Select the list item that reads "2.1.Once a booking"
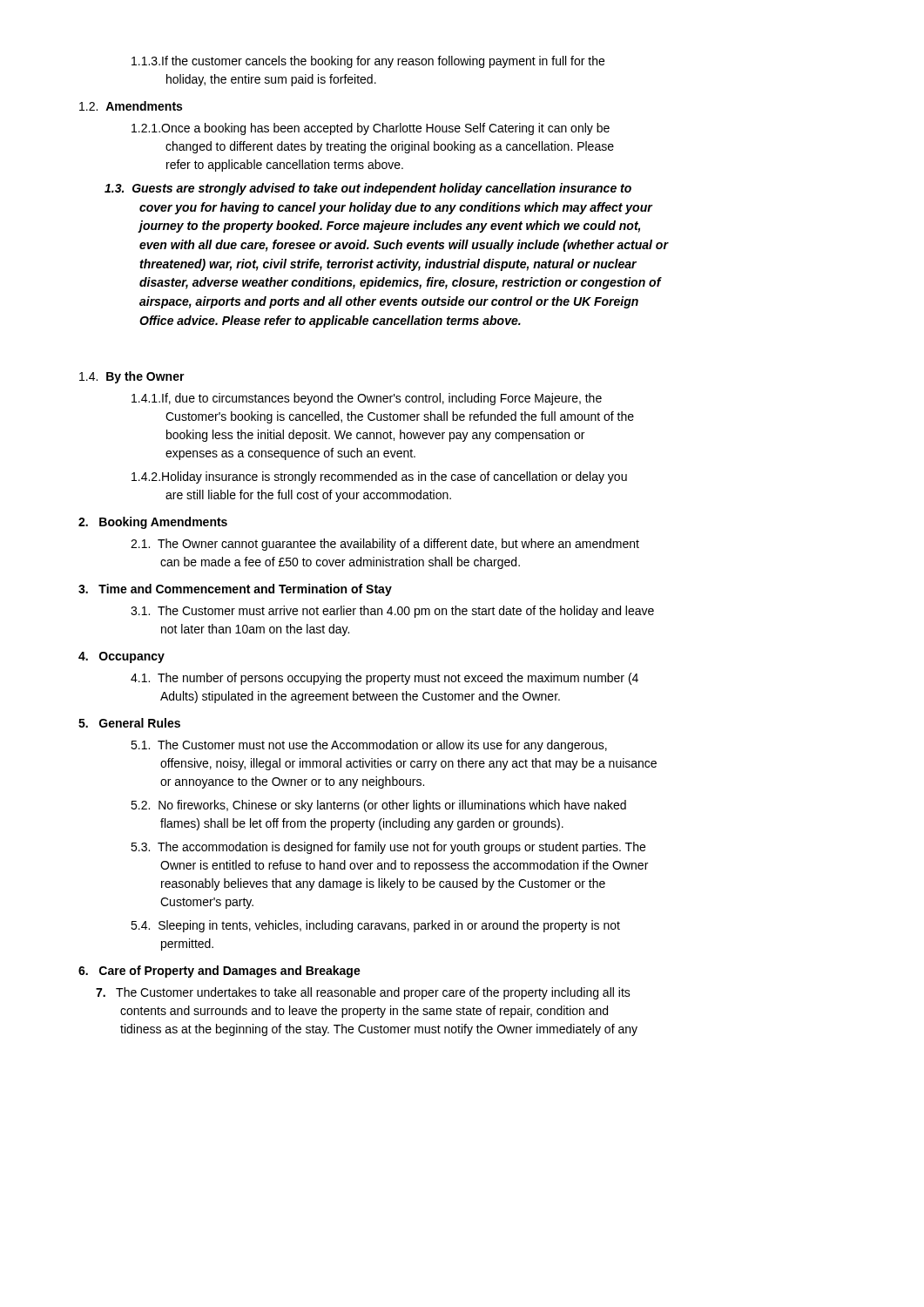 488,147
